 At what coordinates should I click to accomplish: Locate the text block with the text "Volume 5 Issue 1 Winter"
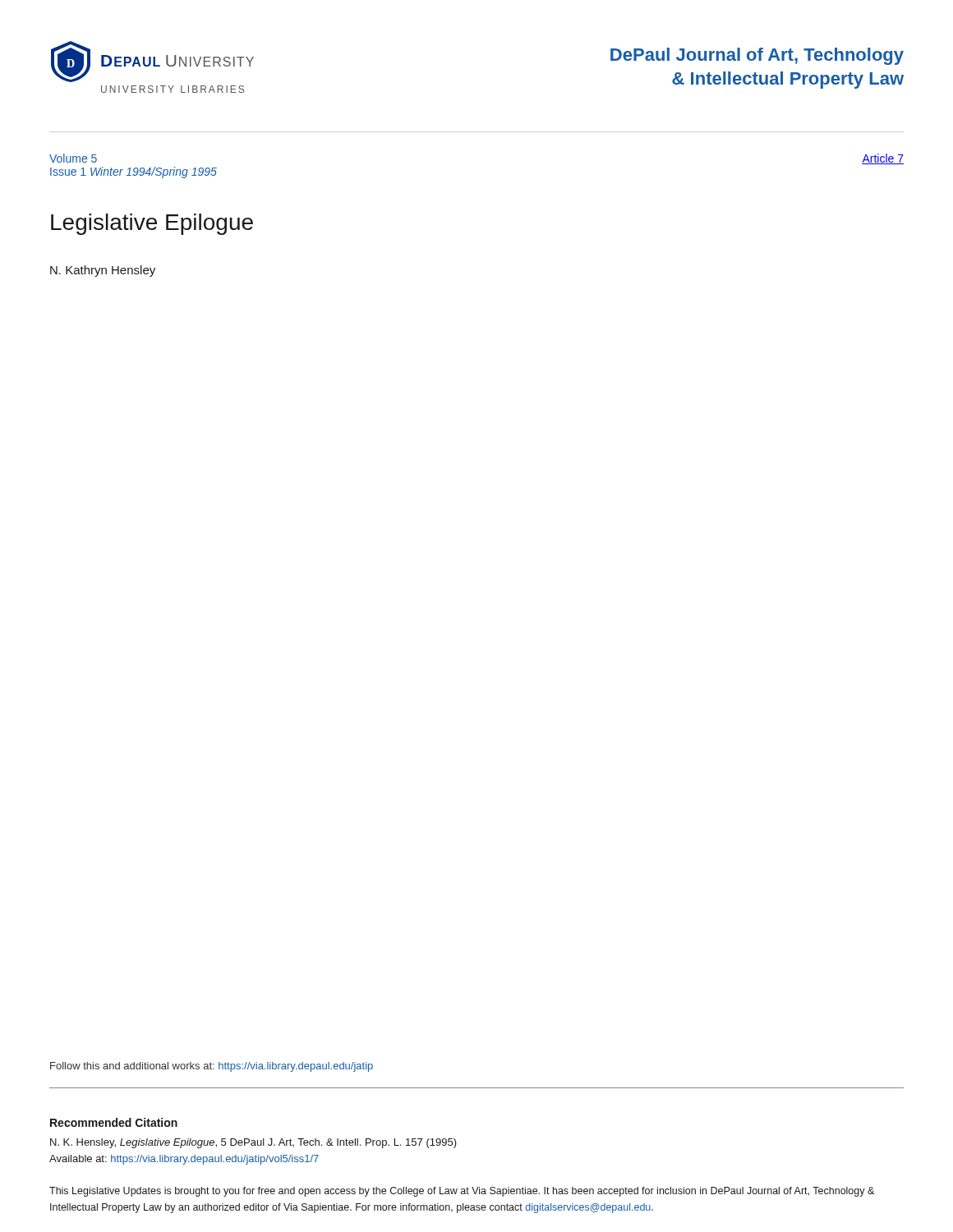(x=133, y=165)
